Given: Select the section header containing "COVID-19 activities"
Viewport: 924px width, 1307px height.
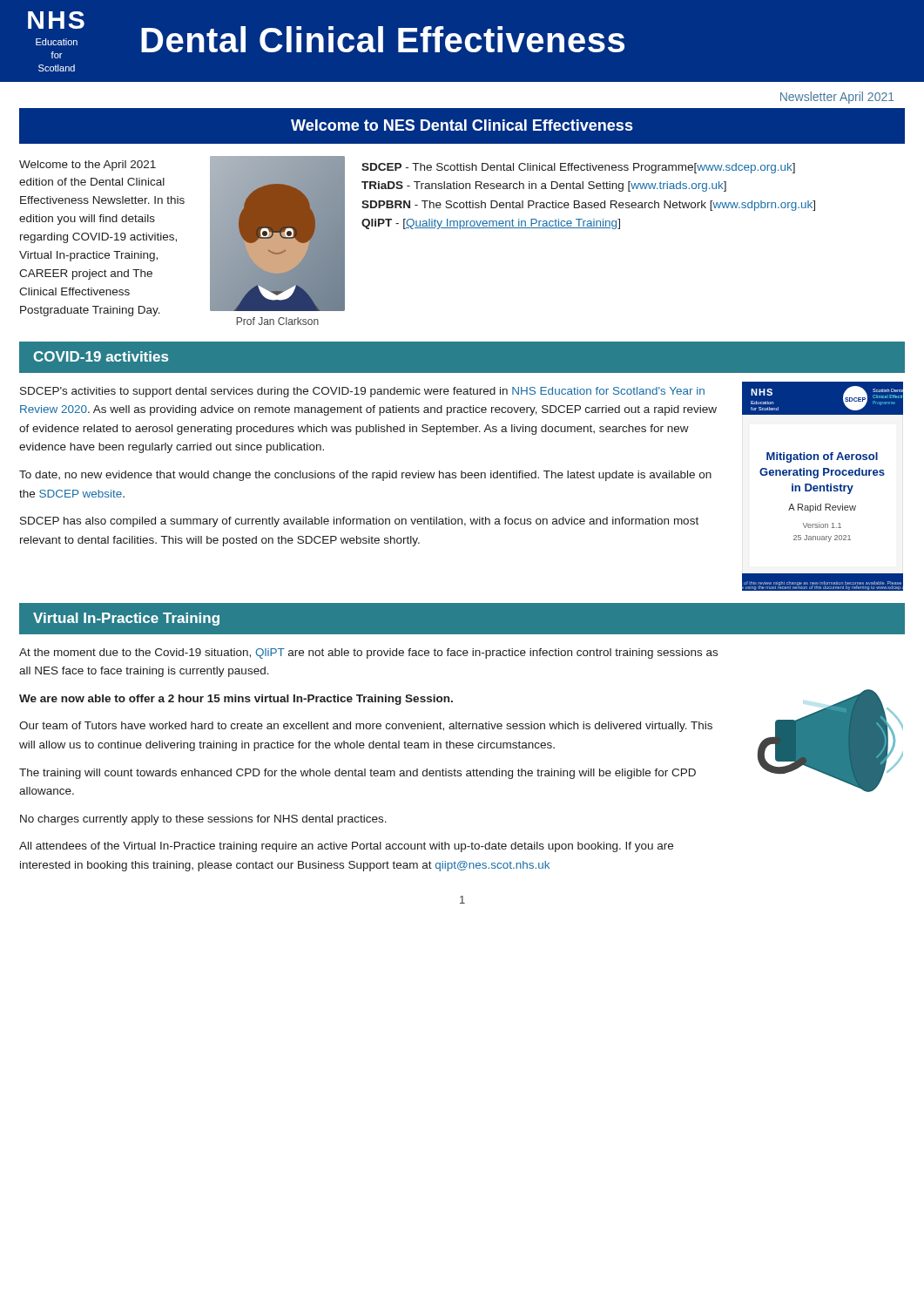Looking at the screenshot, I should tap(101, 356).
